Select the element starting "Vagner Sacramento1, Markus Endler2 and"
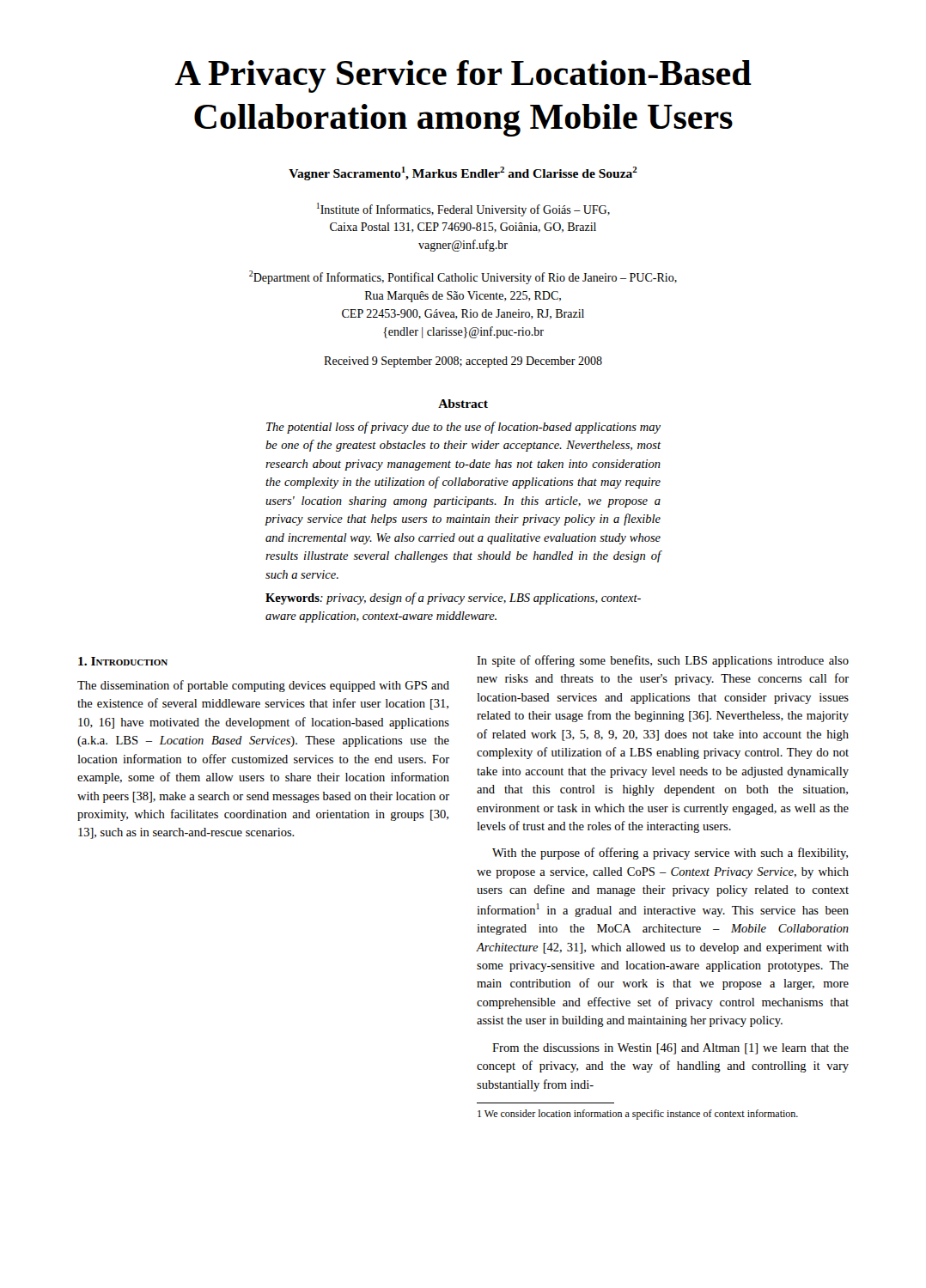Image resolution: width=926 pixels, height=1288 pixels. (463, 172)
